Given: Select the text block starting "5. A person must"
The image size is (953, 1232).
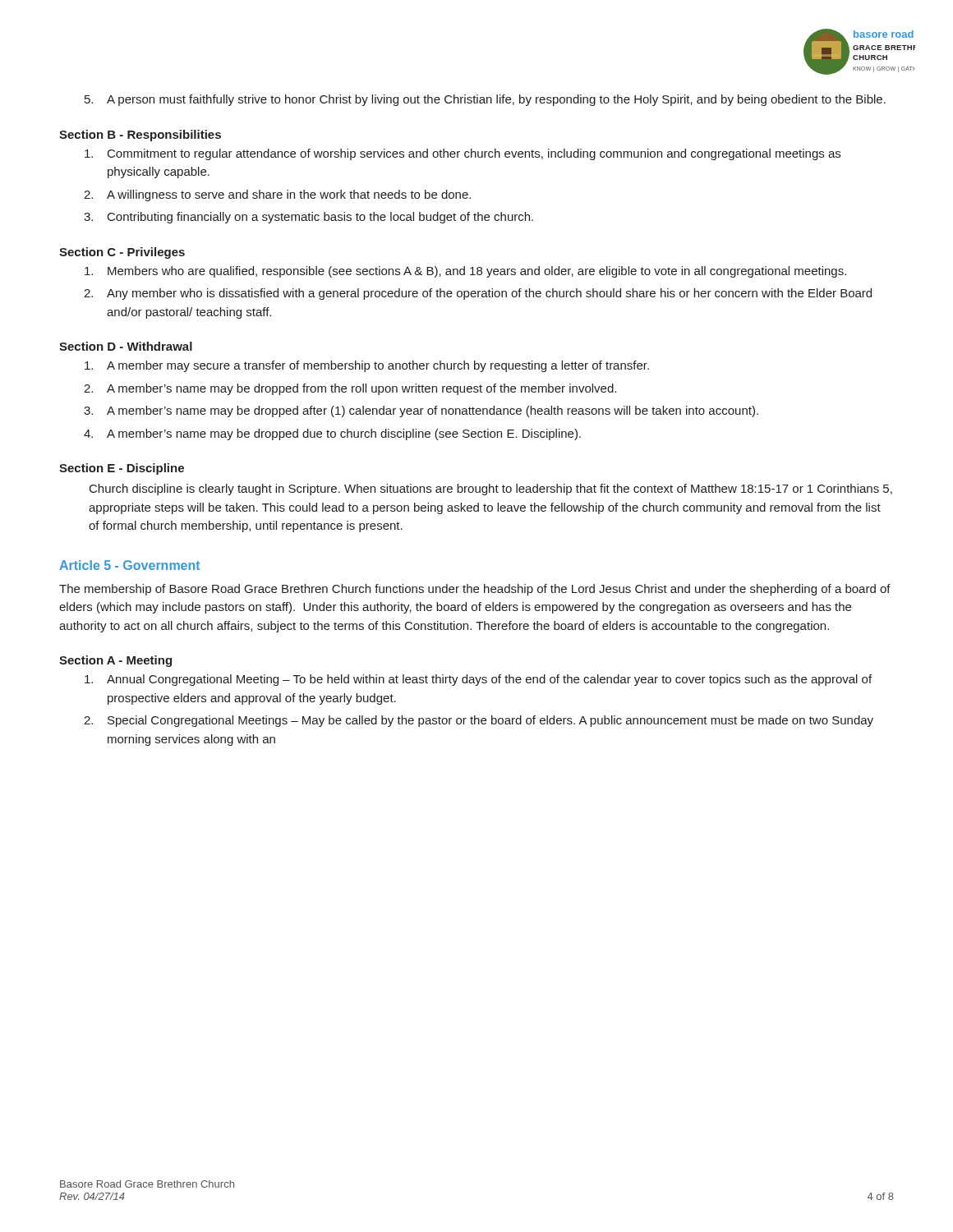Looking at the screenshot, I should point(489,100).
